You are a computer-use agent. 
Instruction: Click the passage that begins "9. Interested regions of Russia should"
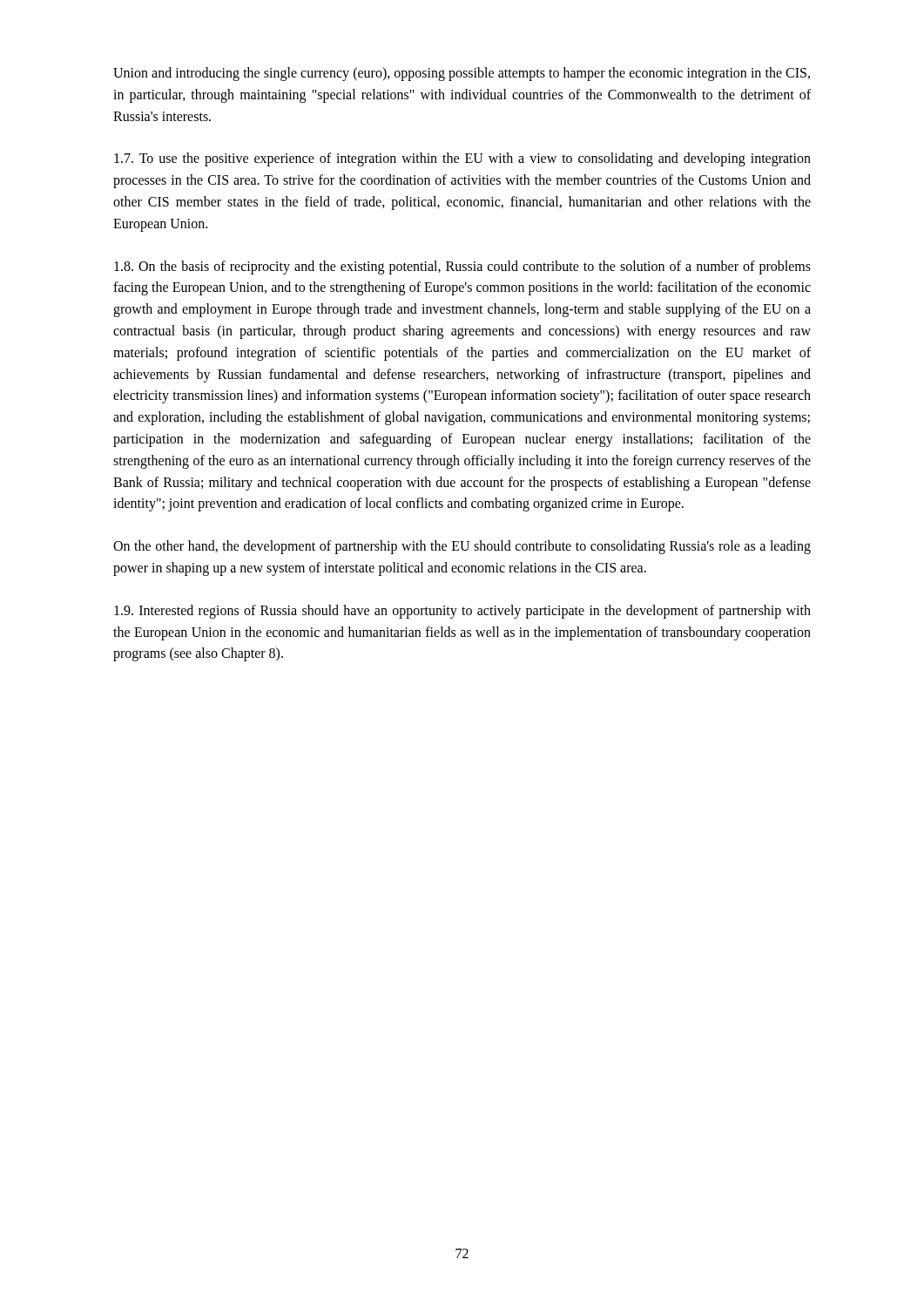462,632
